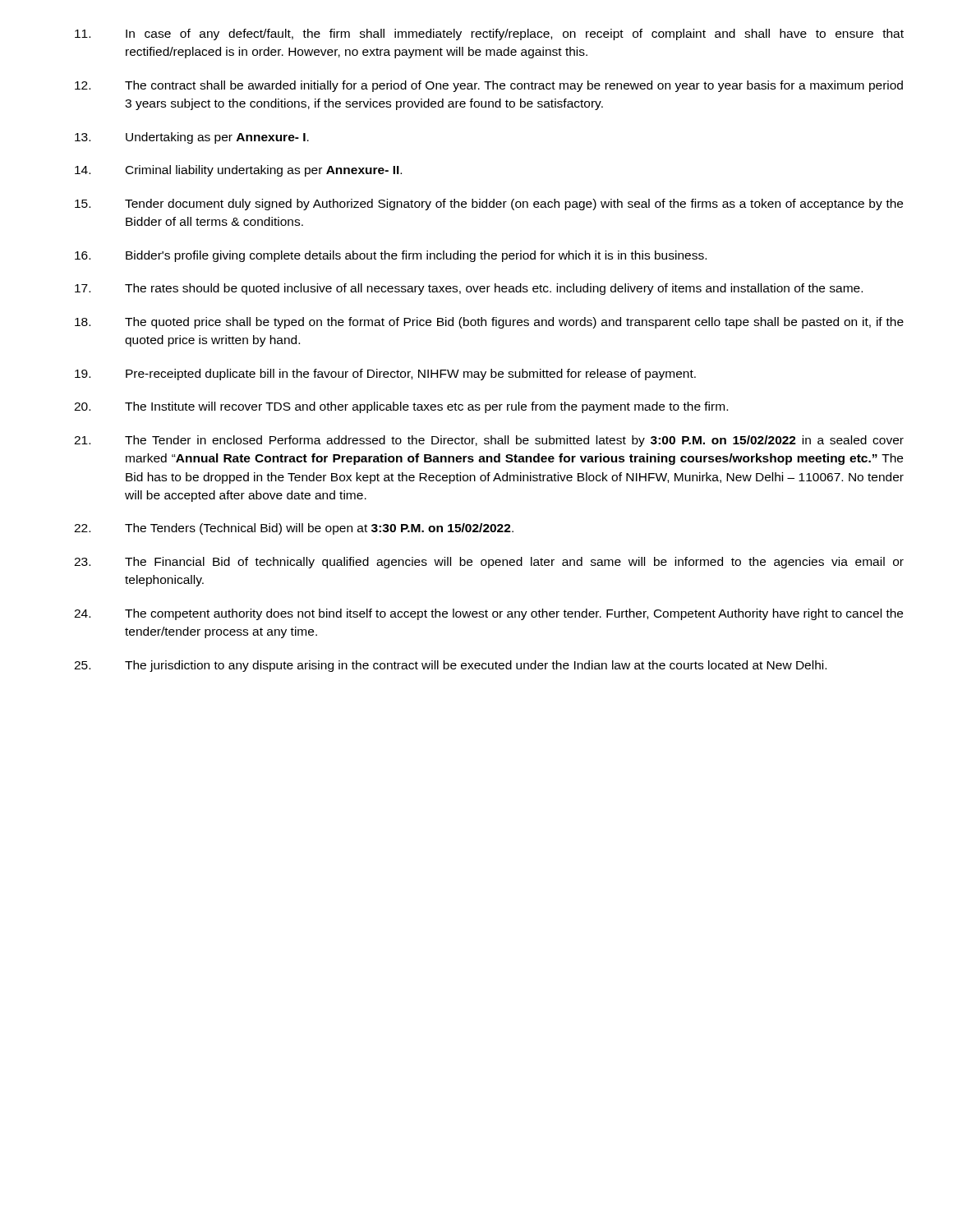
Task: Locate the passage starting "17. The rates should"
Action: point(489,289)
